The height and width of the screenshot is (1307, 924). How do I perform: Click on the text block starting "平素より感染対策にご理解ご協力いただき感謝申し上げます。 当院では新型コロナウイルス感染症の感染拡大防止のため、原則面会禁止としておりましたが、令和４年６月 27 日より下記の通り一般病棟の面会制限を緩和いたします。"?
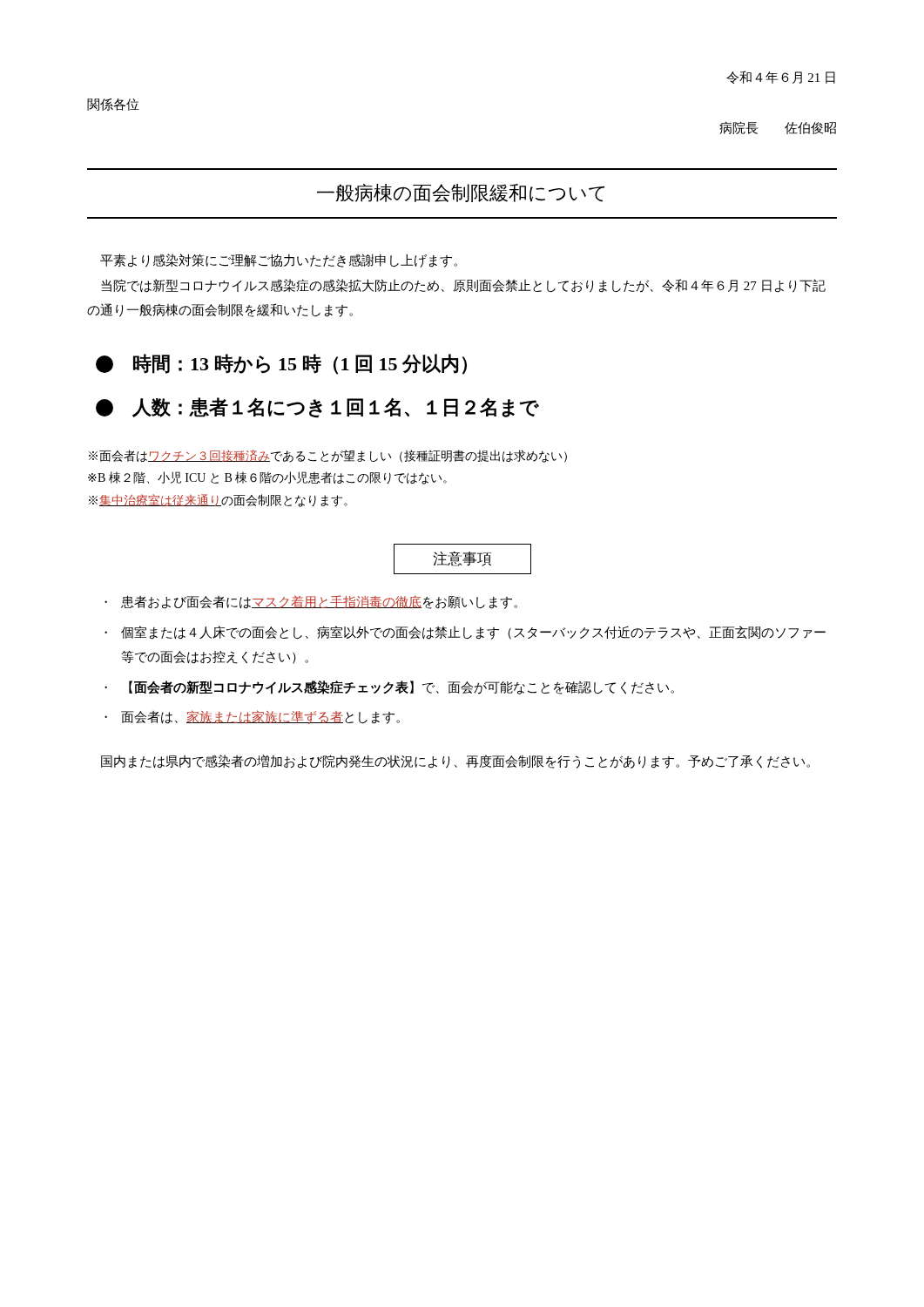pyautogui.click(x=462, y=286)
